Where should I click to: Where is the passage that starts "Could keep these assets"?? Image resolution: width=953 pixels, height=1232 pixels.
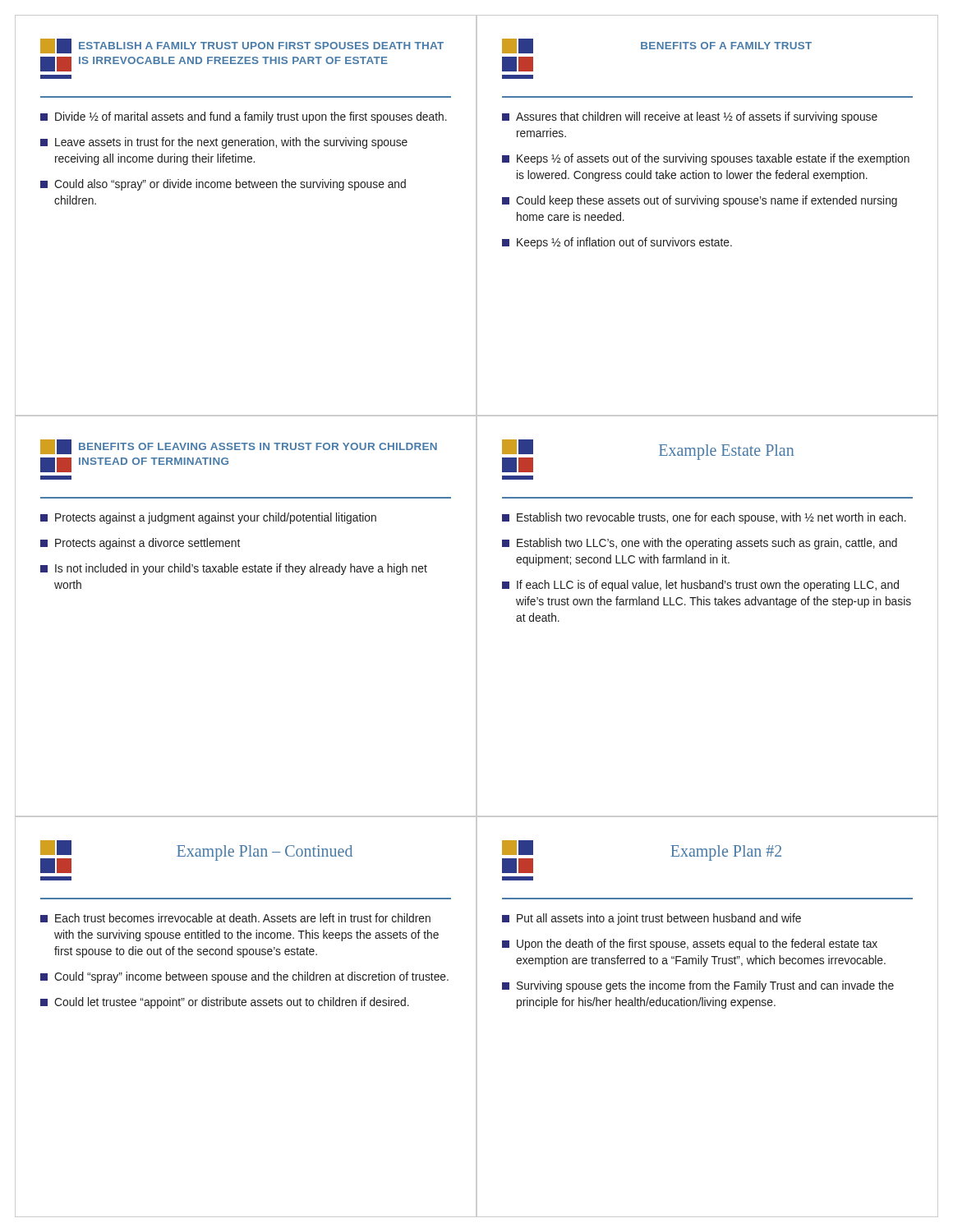click(707, 209)
